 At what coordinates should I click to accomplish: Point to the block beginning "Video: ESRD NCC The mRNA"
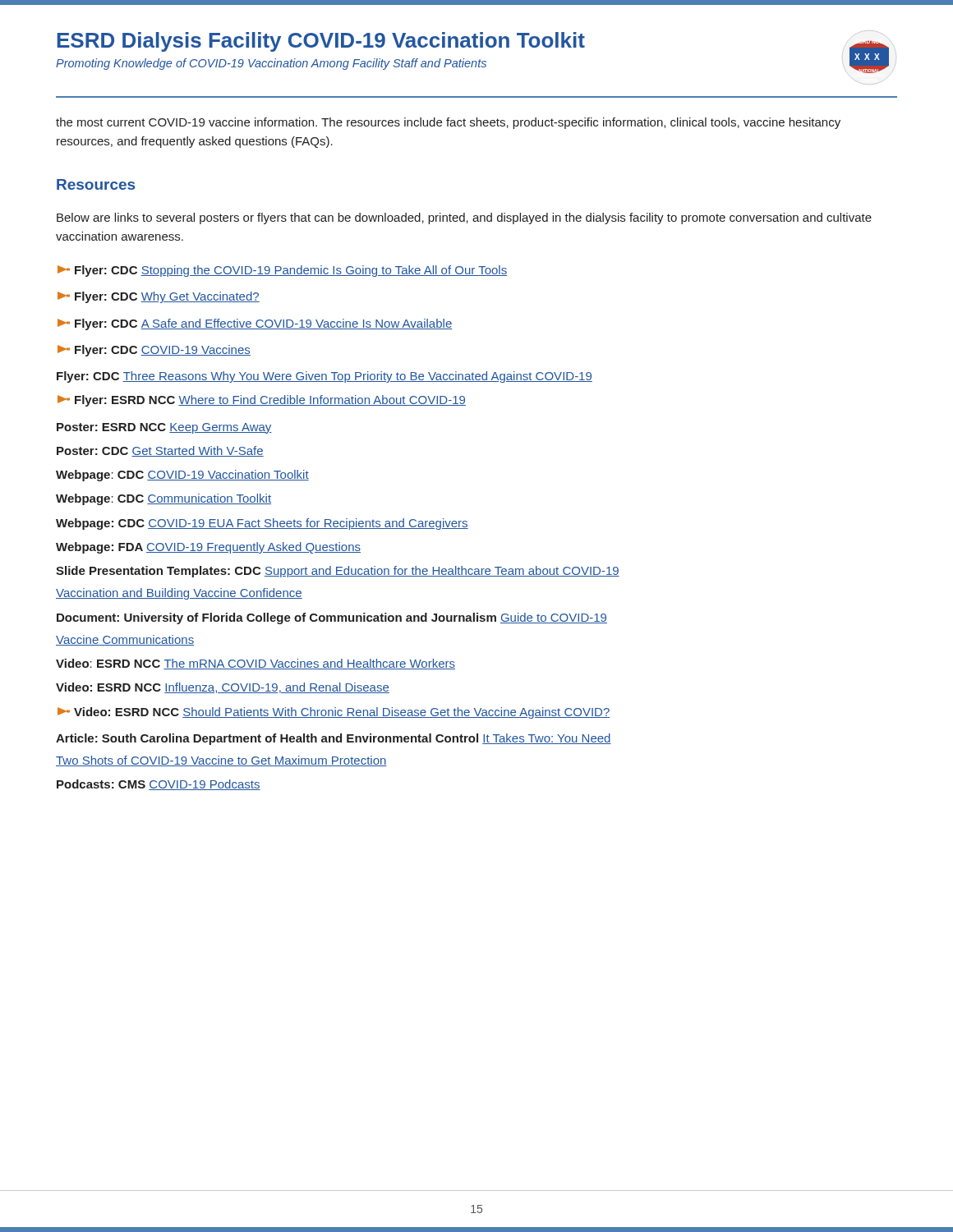[x=255, y=663]
